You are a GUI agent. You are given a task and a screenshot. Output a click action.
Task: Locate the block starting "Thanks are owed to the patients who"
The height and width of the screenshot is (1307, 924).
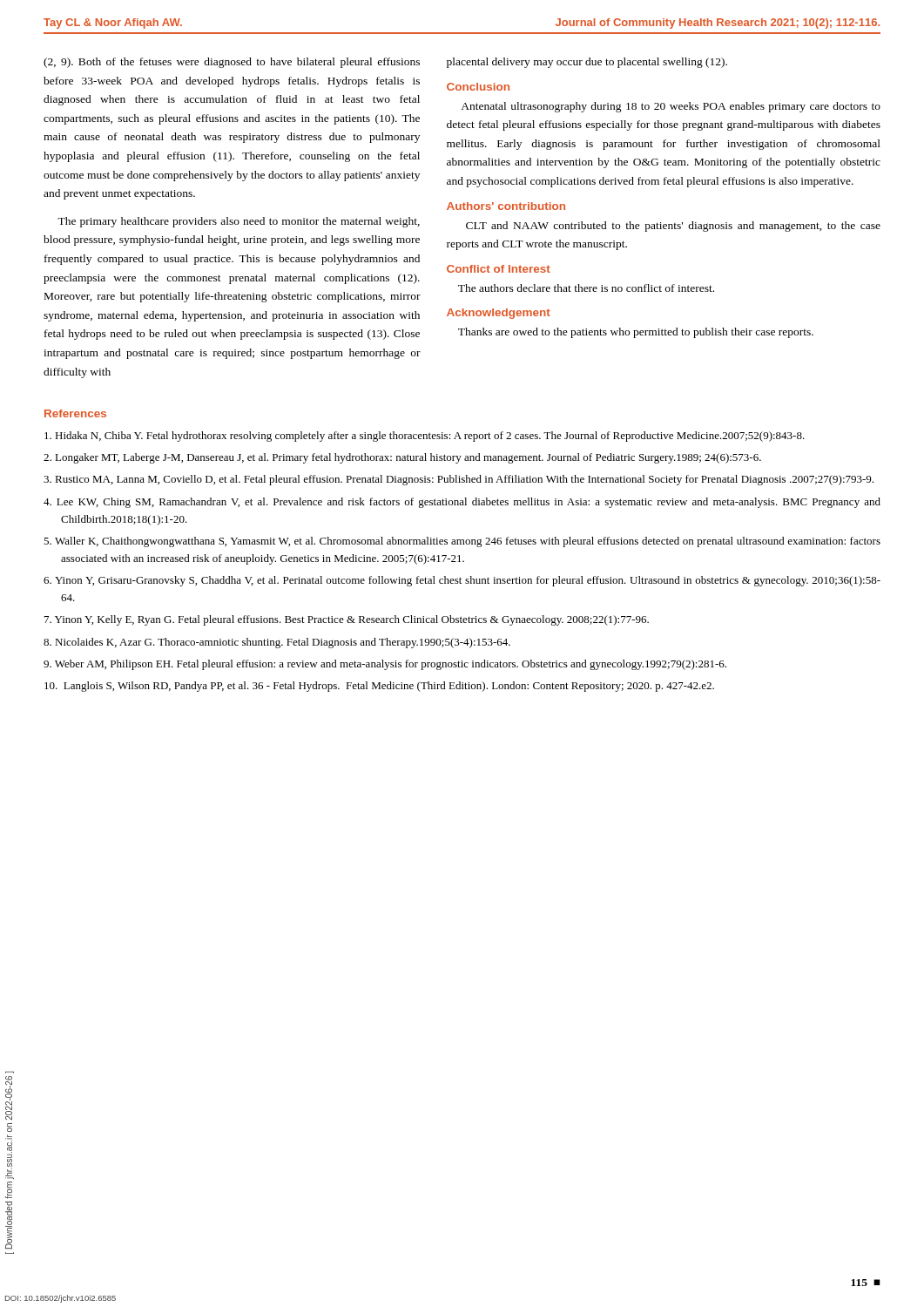[x=630, y=332]
